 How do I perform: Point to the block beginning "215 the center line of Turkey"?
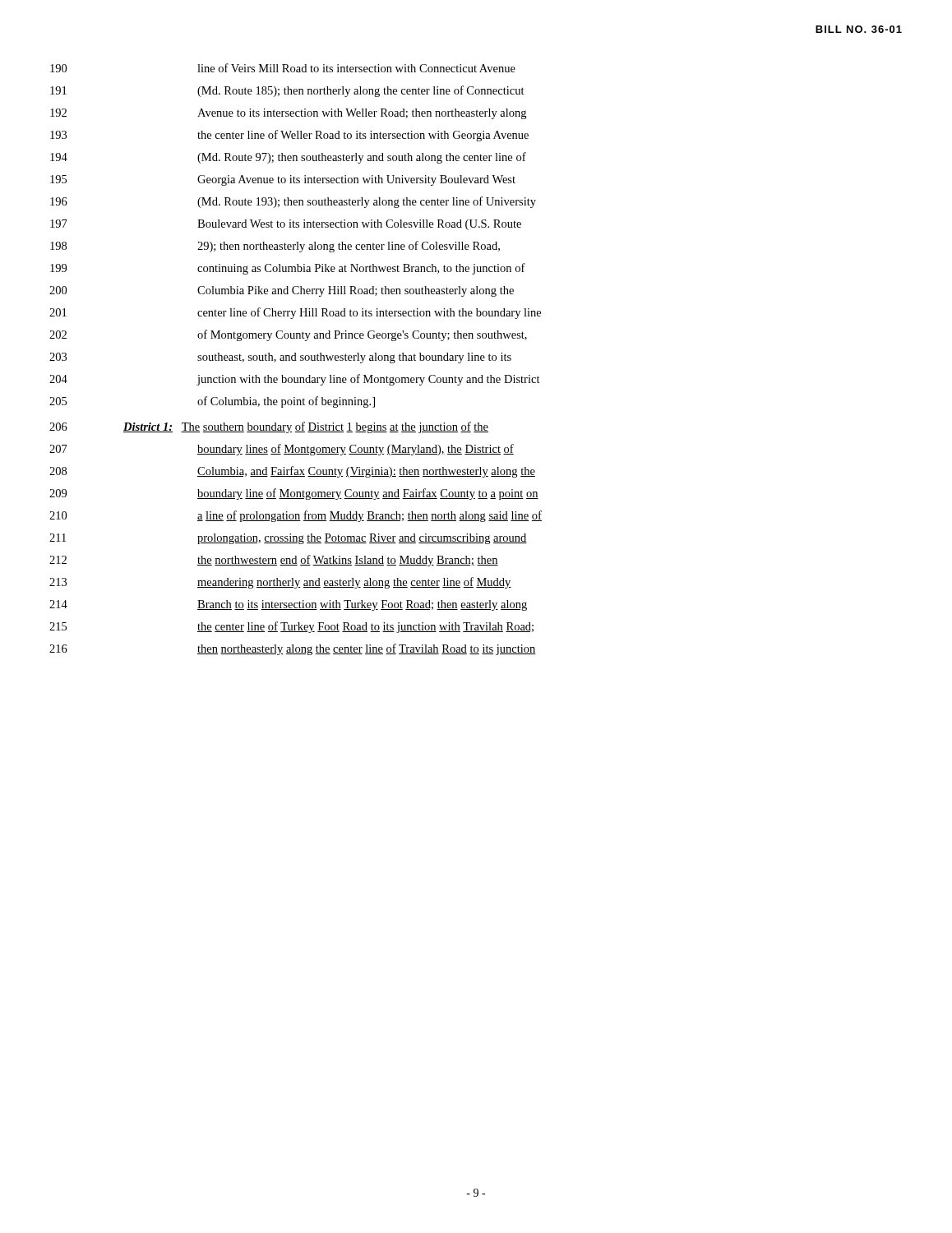pyautogui.click(x=476, y=627)
